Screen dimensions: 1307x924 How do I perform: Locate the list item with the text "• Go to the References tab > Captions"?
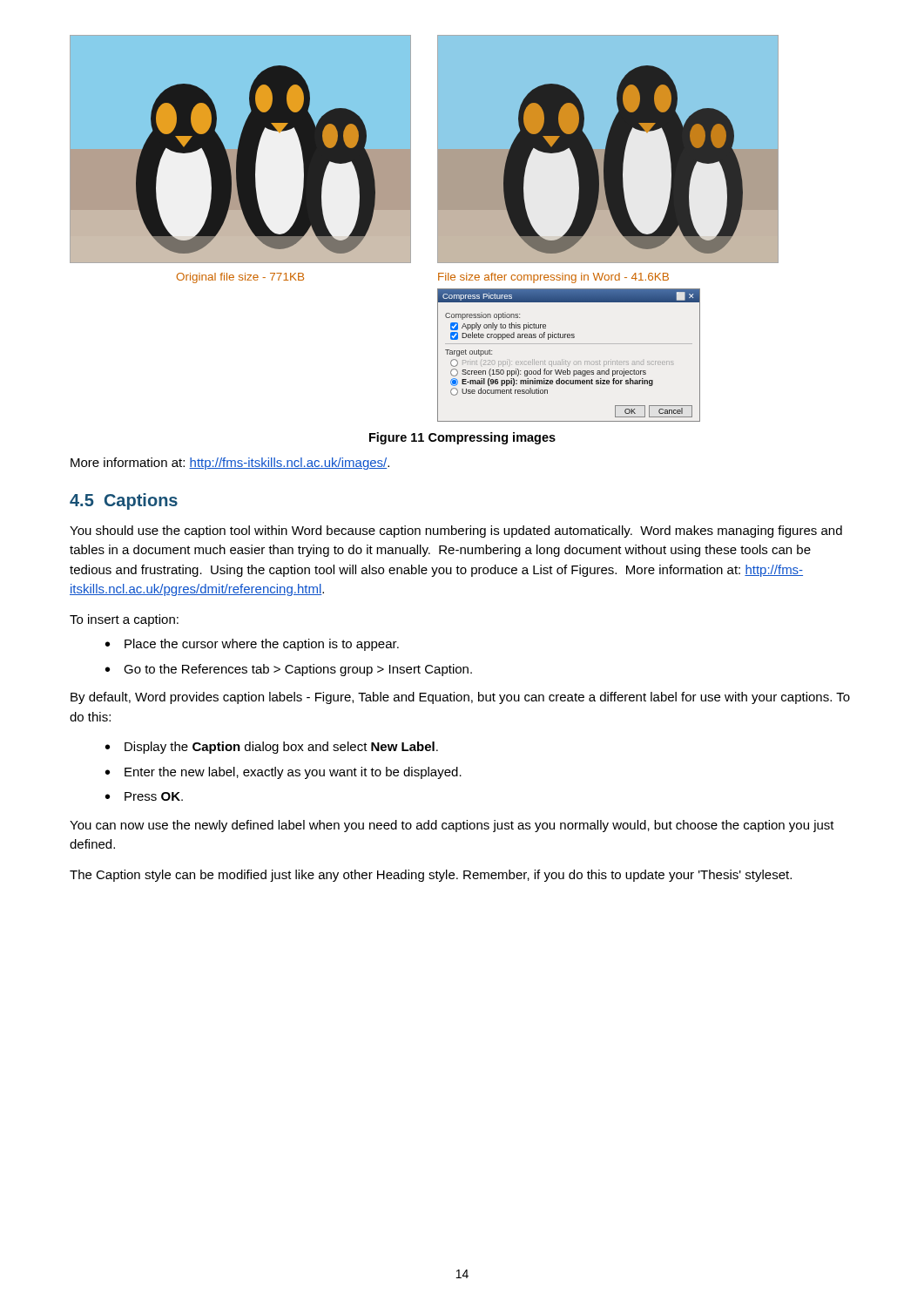point(289,669)
